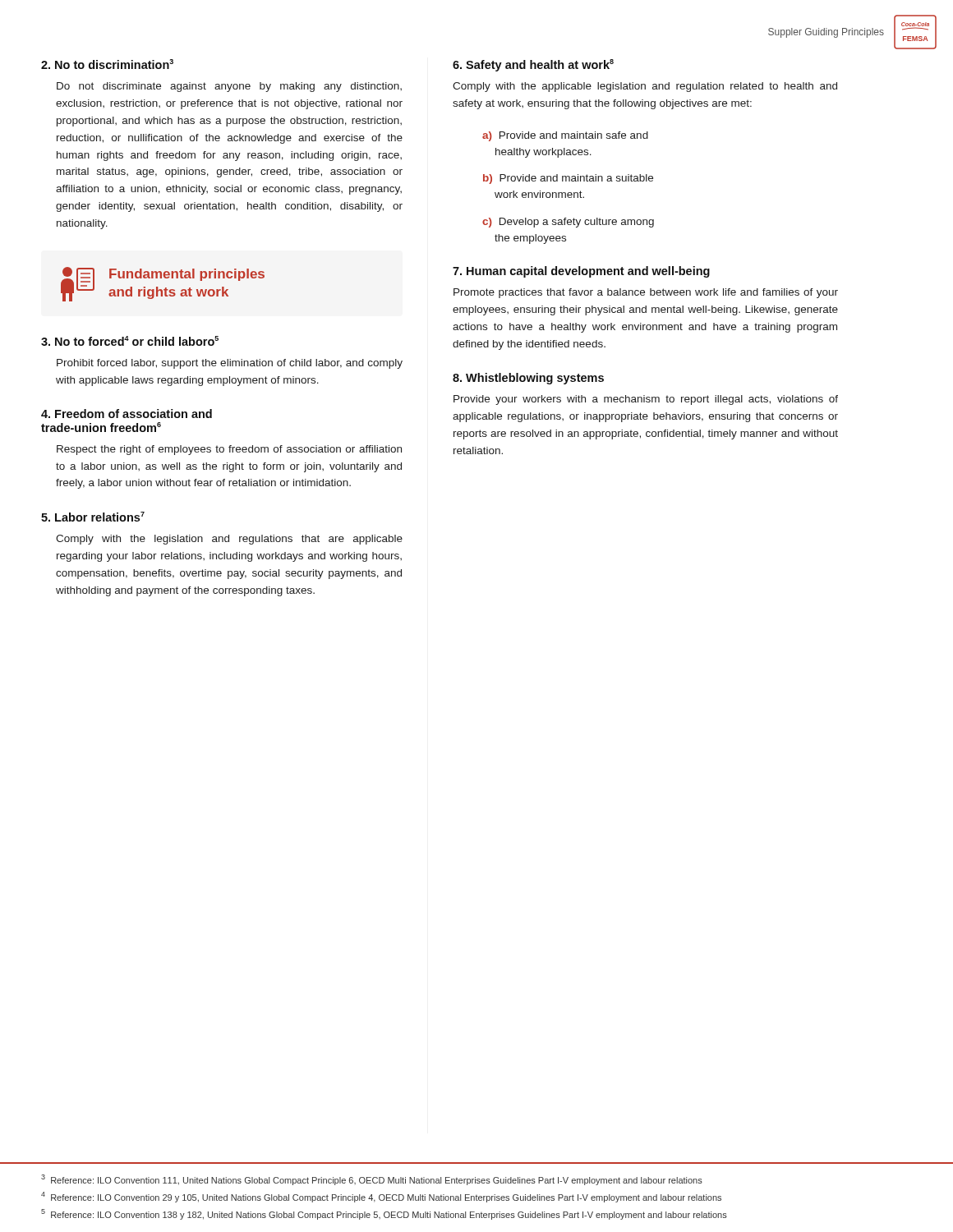The image size is (953, 1232).
Task: Locate the region starting "4. Freedom of association andtrade-union freedom6"
Action: click(127, 421)
